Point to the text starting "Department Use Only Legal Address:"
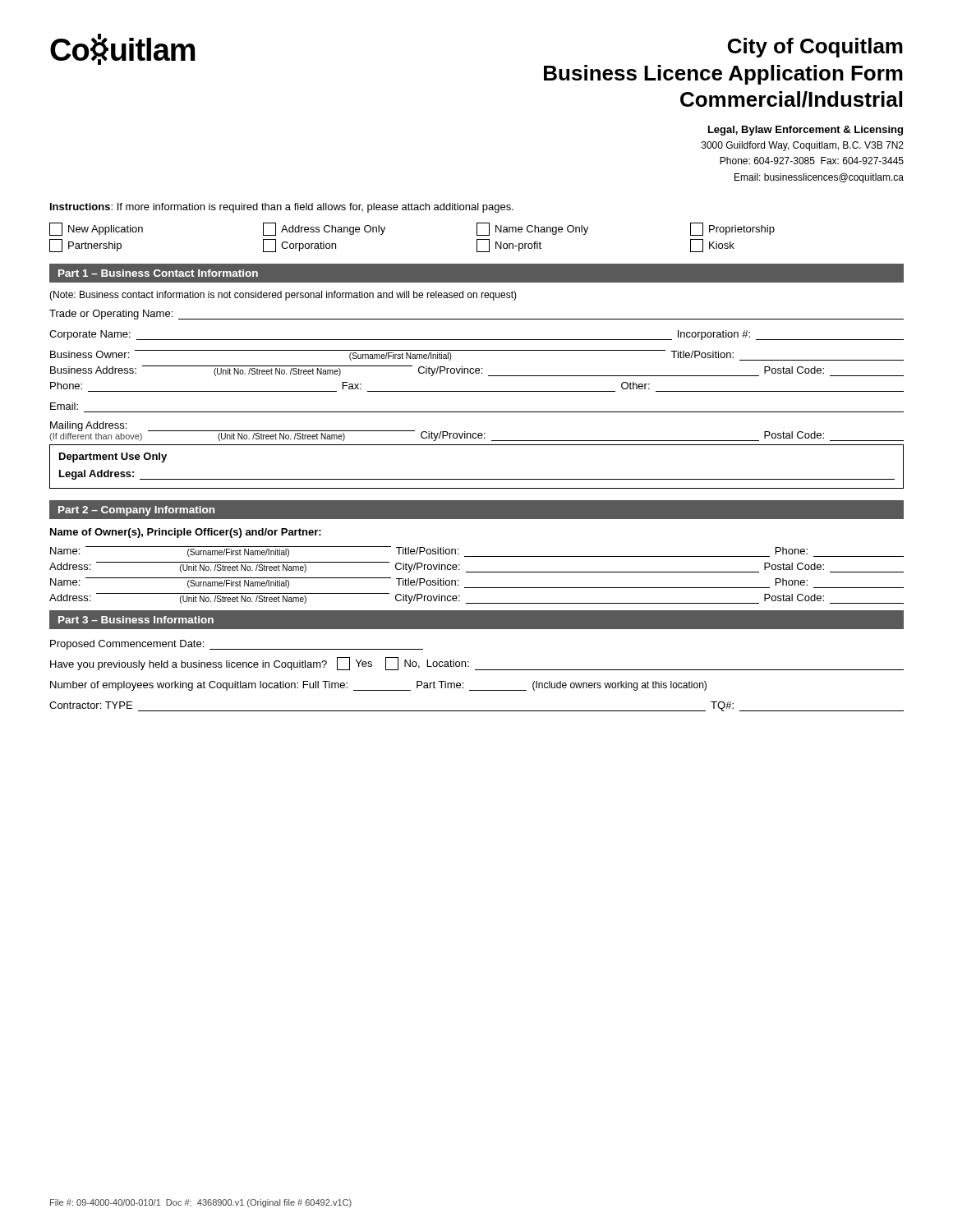 click(x=113, y=457)
